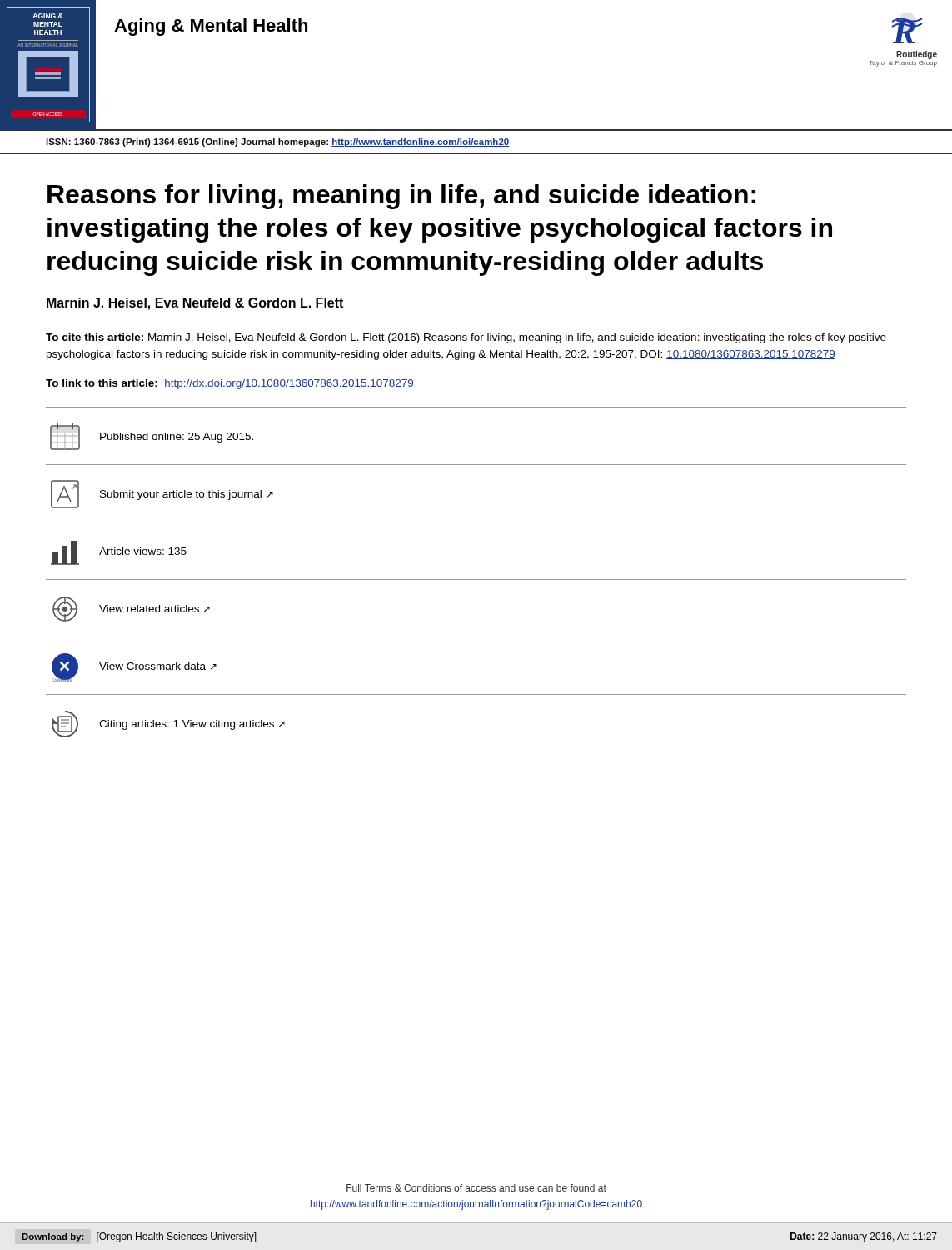Select the text block that reads "To link to this"
Viewport: 952px width, 1250px height.
coord(230,382)
